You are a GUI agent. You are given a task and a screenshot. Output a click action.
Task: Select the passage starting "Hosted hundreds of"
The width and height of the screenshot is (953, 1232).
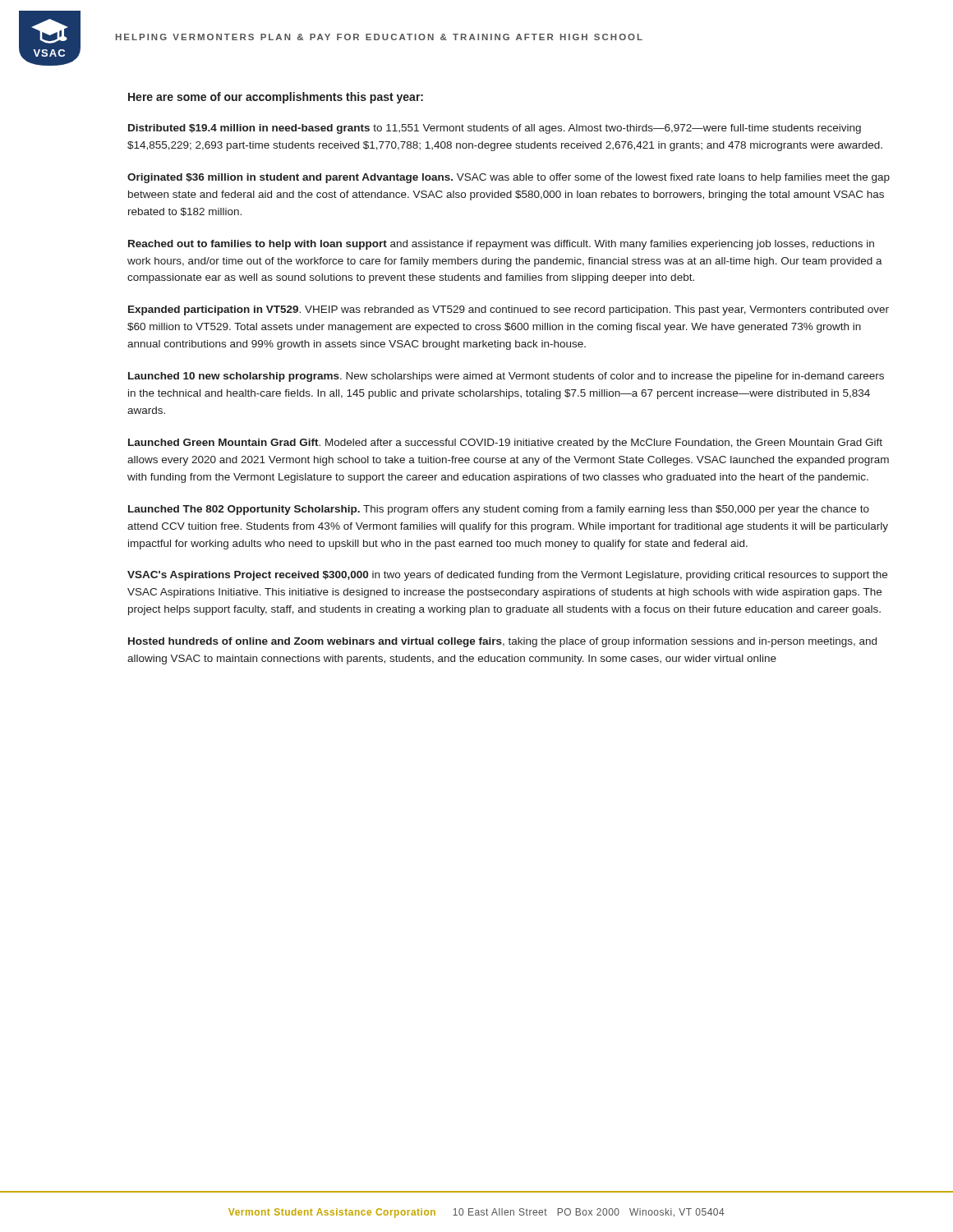click(x=502, y=650)
